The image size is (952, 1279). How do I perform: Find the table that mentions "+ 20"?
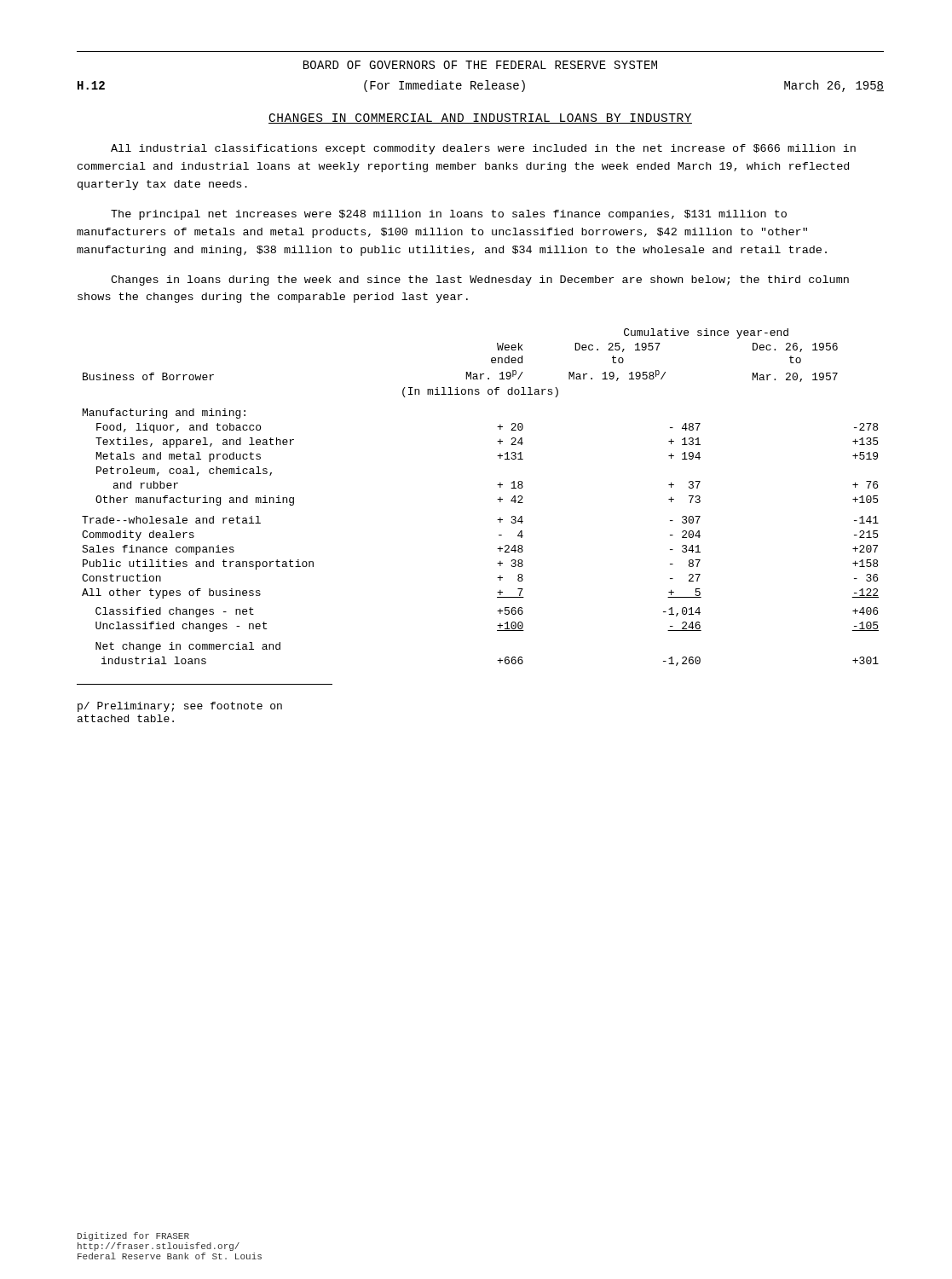(480, 497)
